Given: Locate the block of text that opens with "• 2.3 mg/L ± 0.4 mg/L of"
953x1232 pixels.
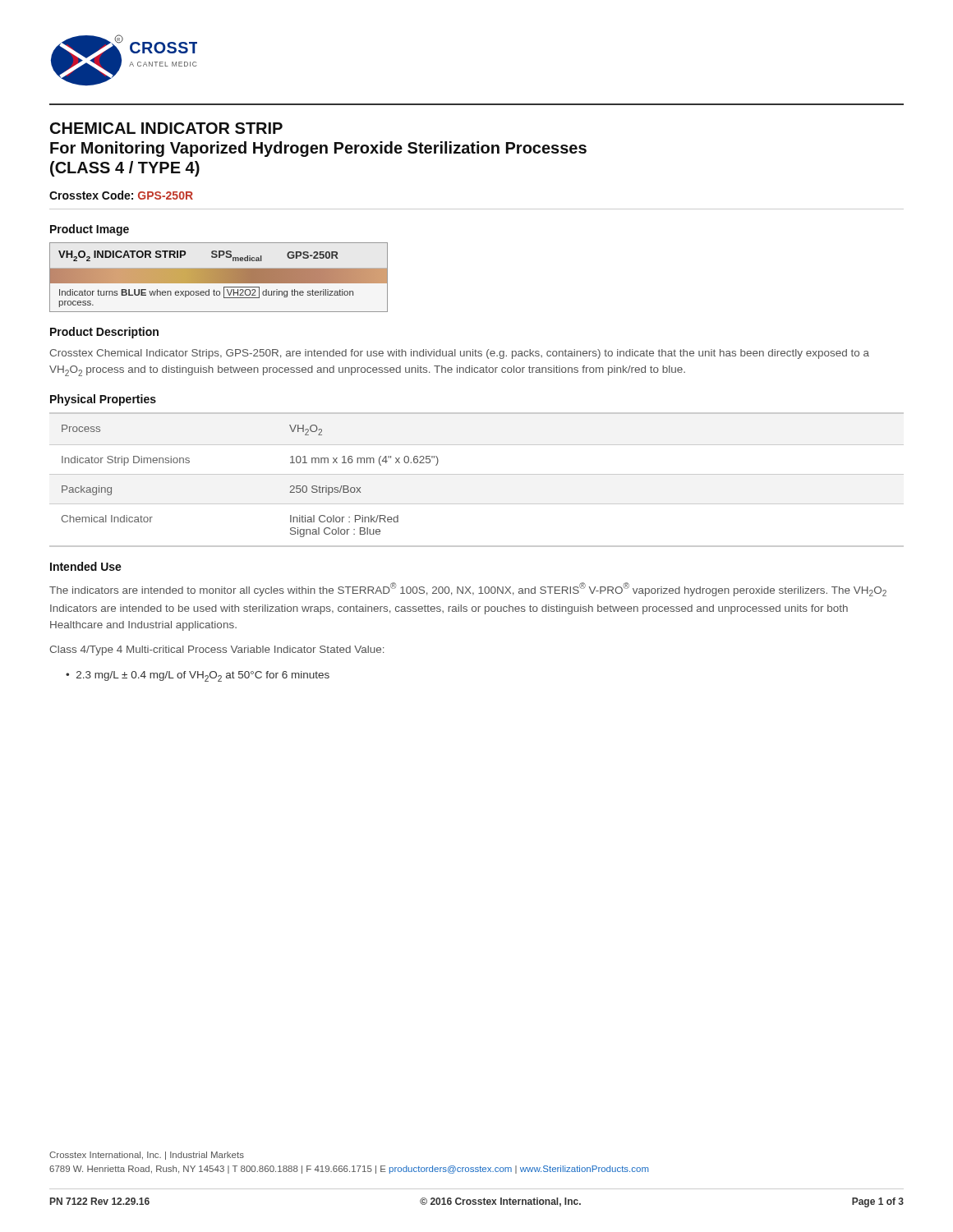Looking at the screenshot, I should [198, 675].
